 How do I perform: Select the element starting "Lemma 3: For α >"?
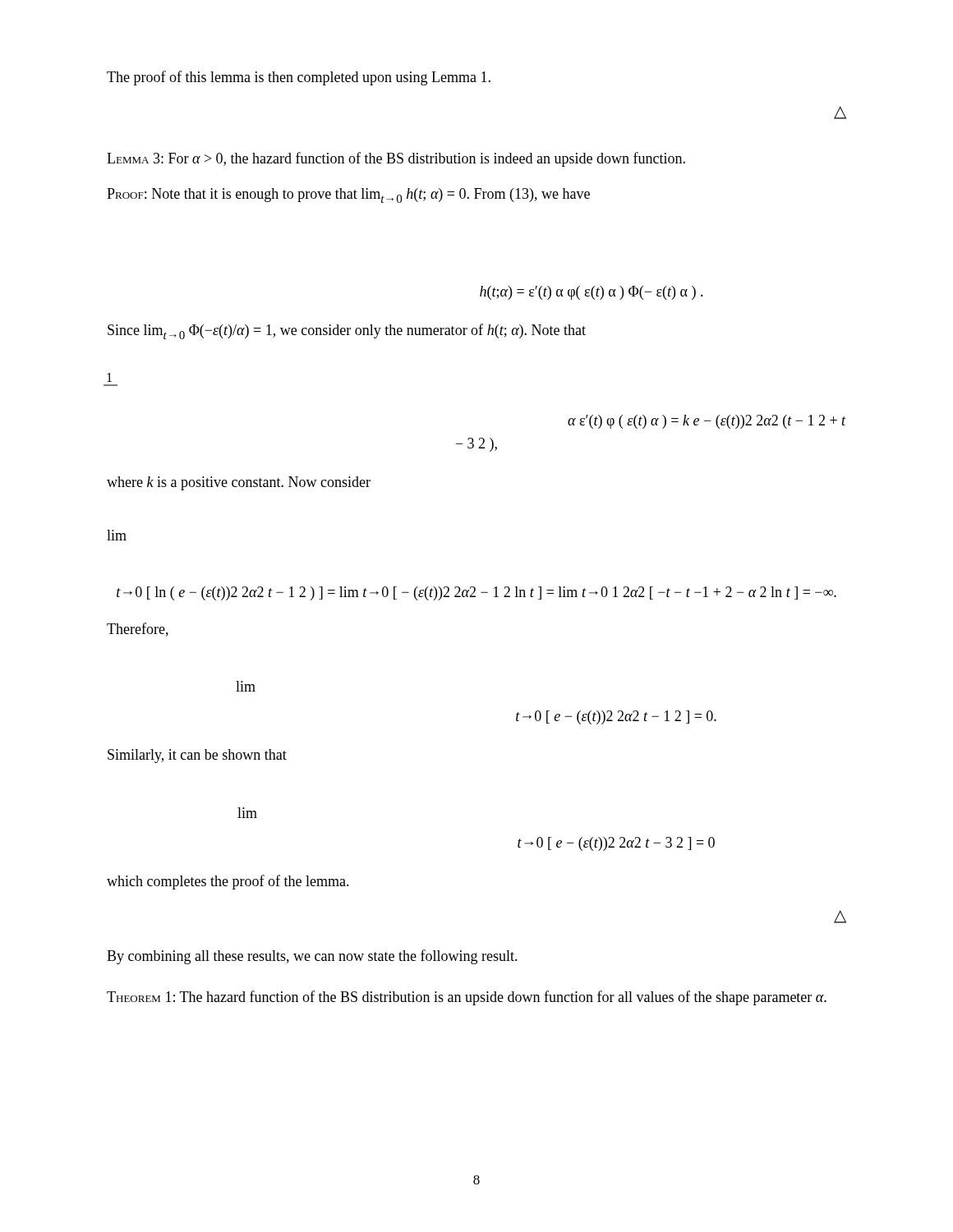pyautogui.click(x=396, y=158)
